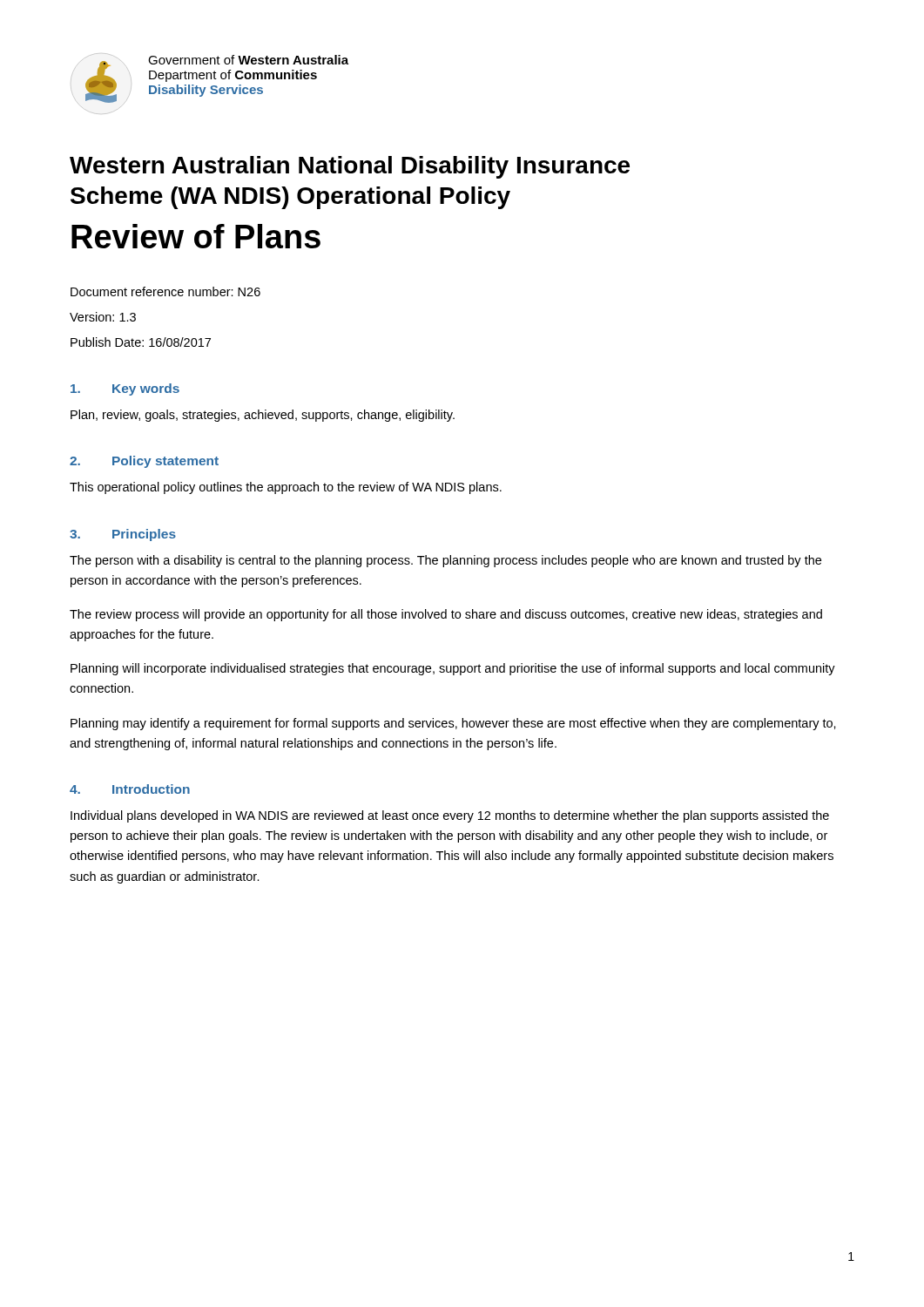The width and height of the screenshot is (924, 1307).
Task: Find the text block with the text "Planning will incorporate individualised strategies that"
Action: coord(452,679)
